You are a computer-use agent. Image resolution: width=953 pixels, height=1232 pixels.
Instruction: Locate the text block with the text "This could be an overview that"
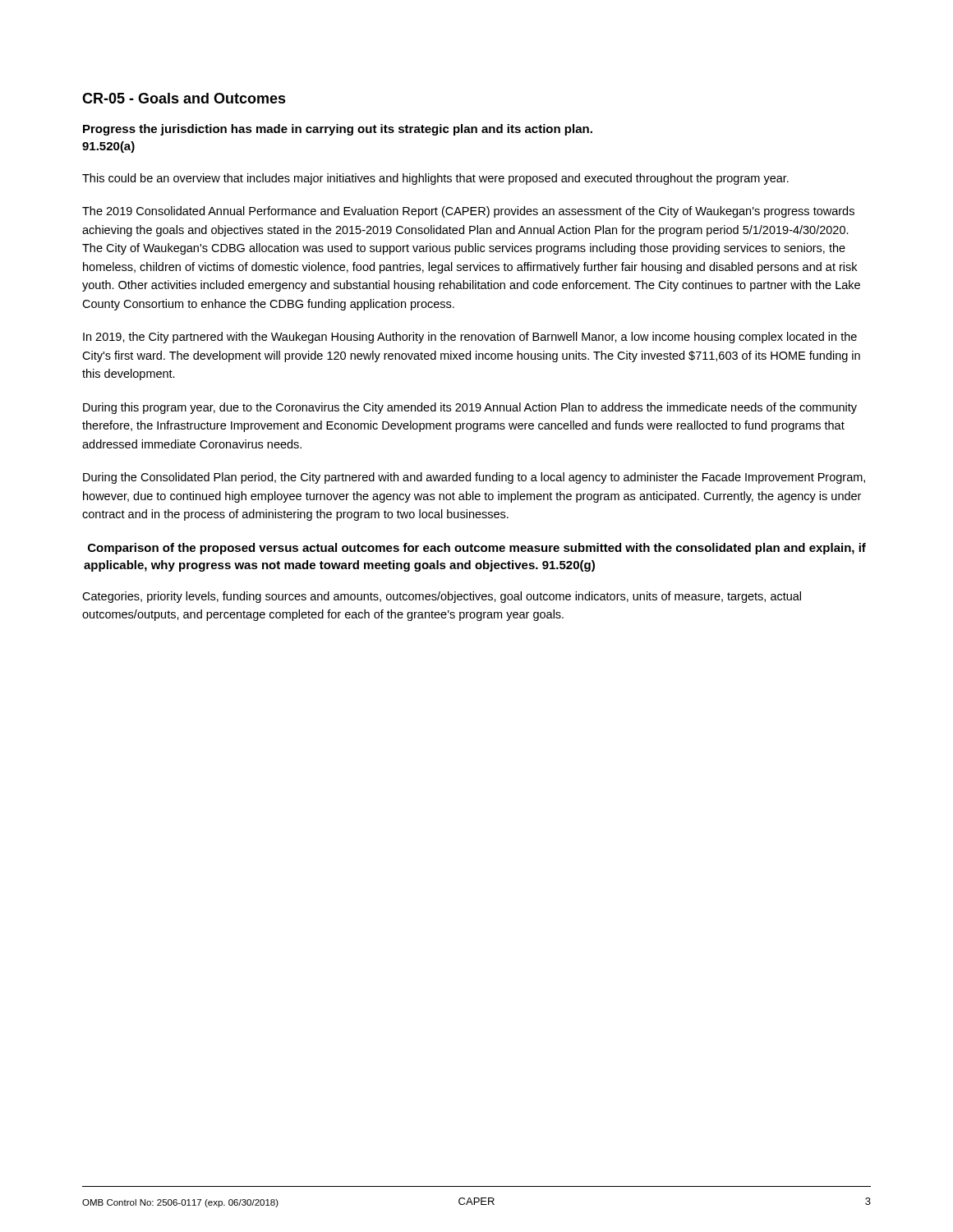click(476, 178)
